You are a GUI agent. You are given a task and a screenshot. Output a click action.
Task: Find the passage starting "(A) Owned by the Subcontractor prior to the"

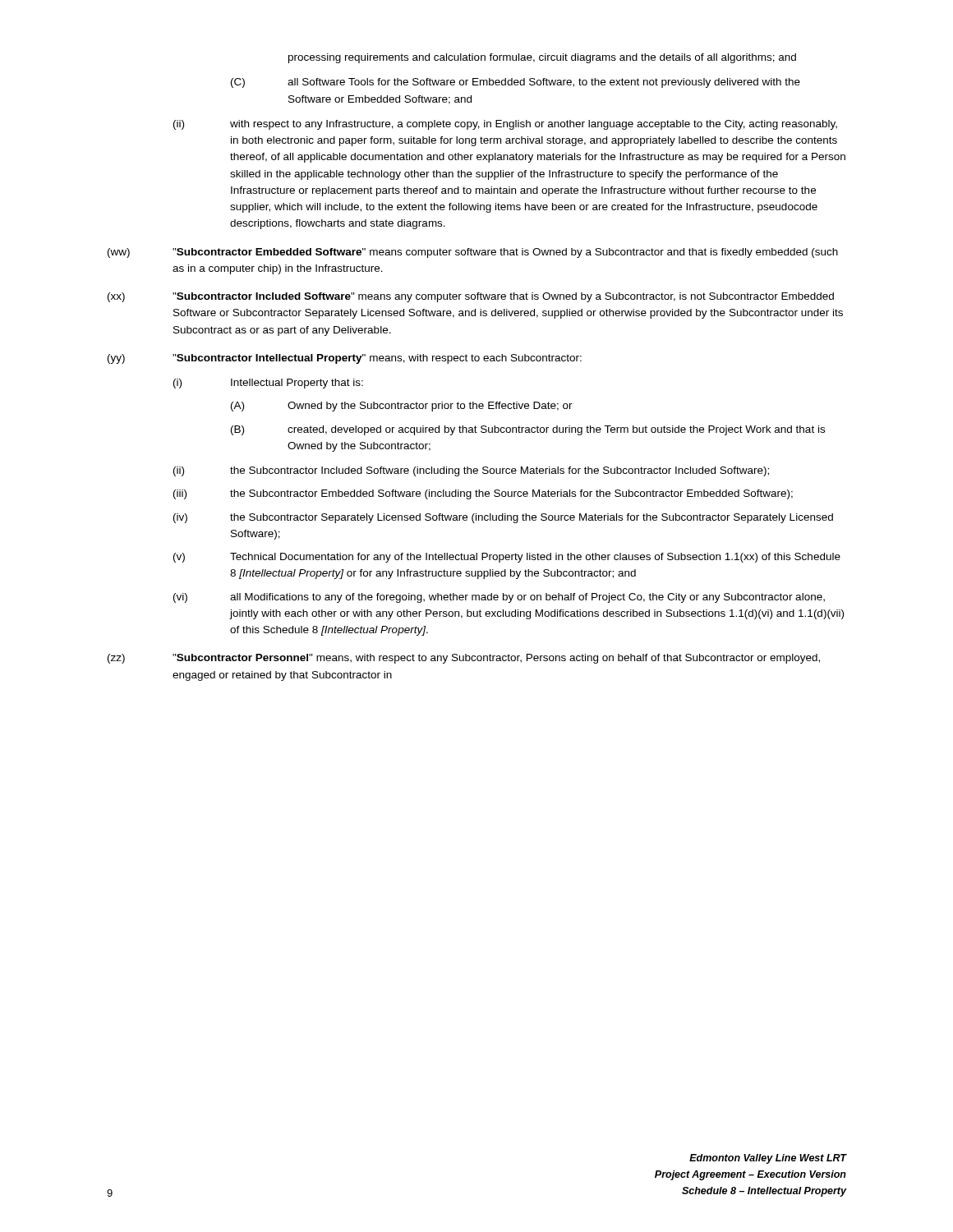pyautogui.click(x=538, y=406)
